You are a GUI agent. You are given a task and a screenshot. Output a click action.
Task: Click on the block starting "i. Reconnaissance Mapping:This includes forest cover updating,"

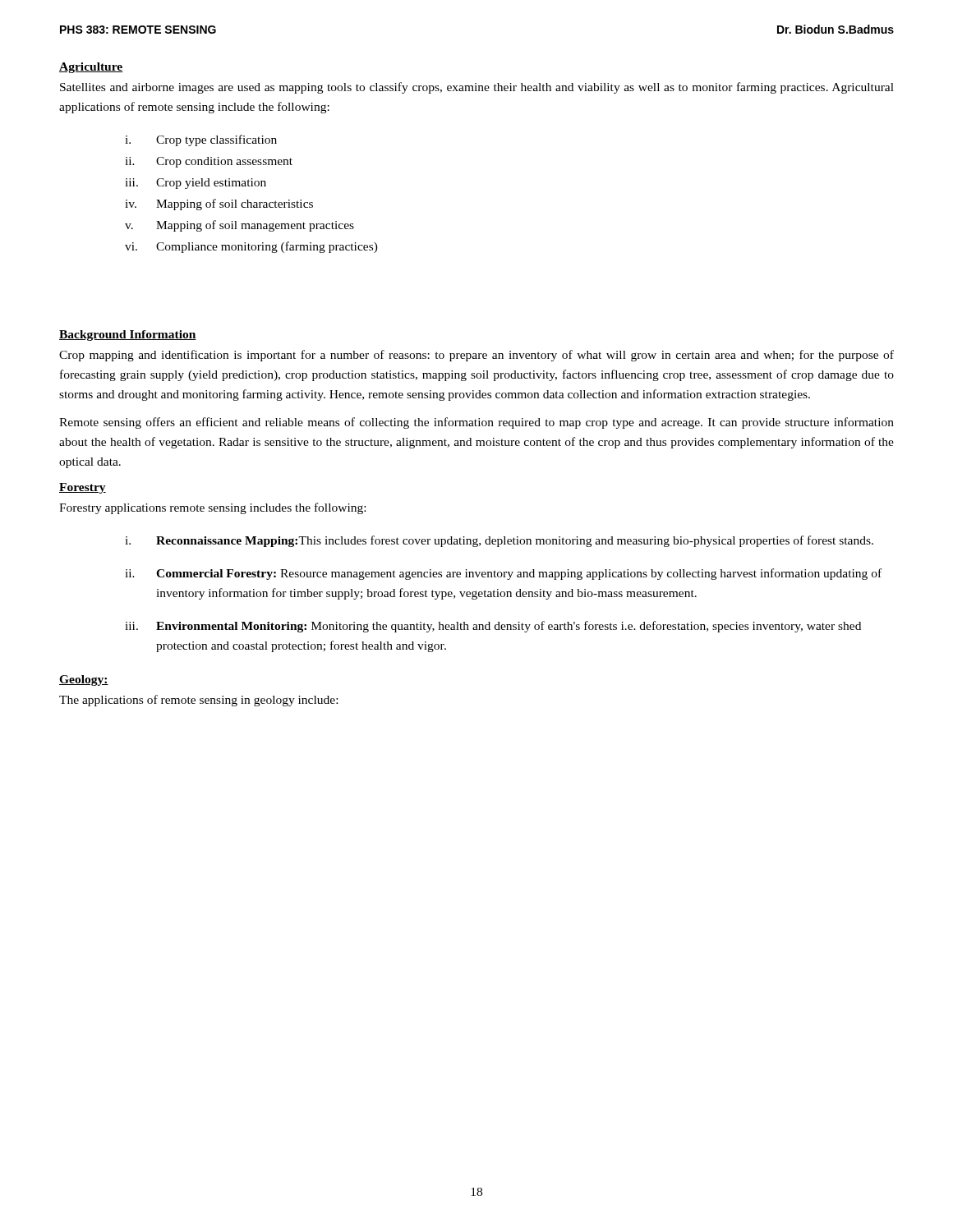[509, 541]
